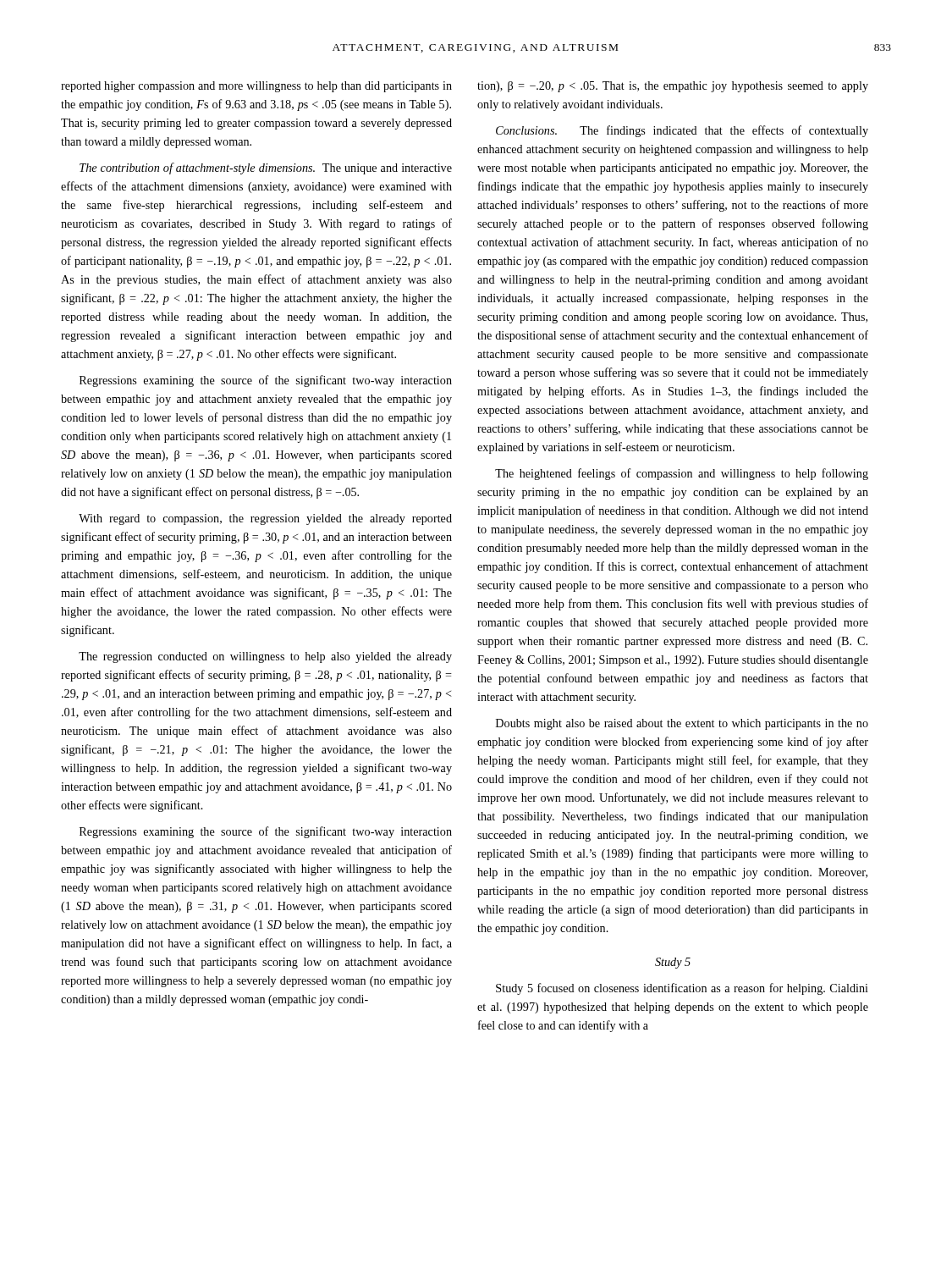952x1270 pixels.
Task: Find the block on this page that starts "Study 5 focused on closeness identification as a"
Action: point(673,1007)
